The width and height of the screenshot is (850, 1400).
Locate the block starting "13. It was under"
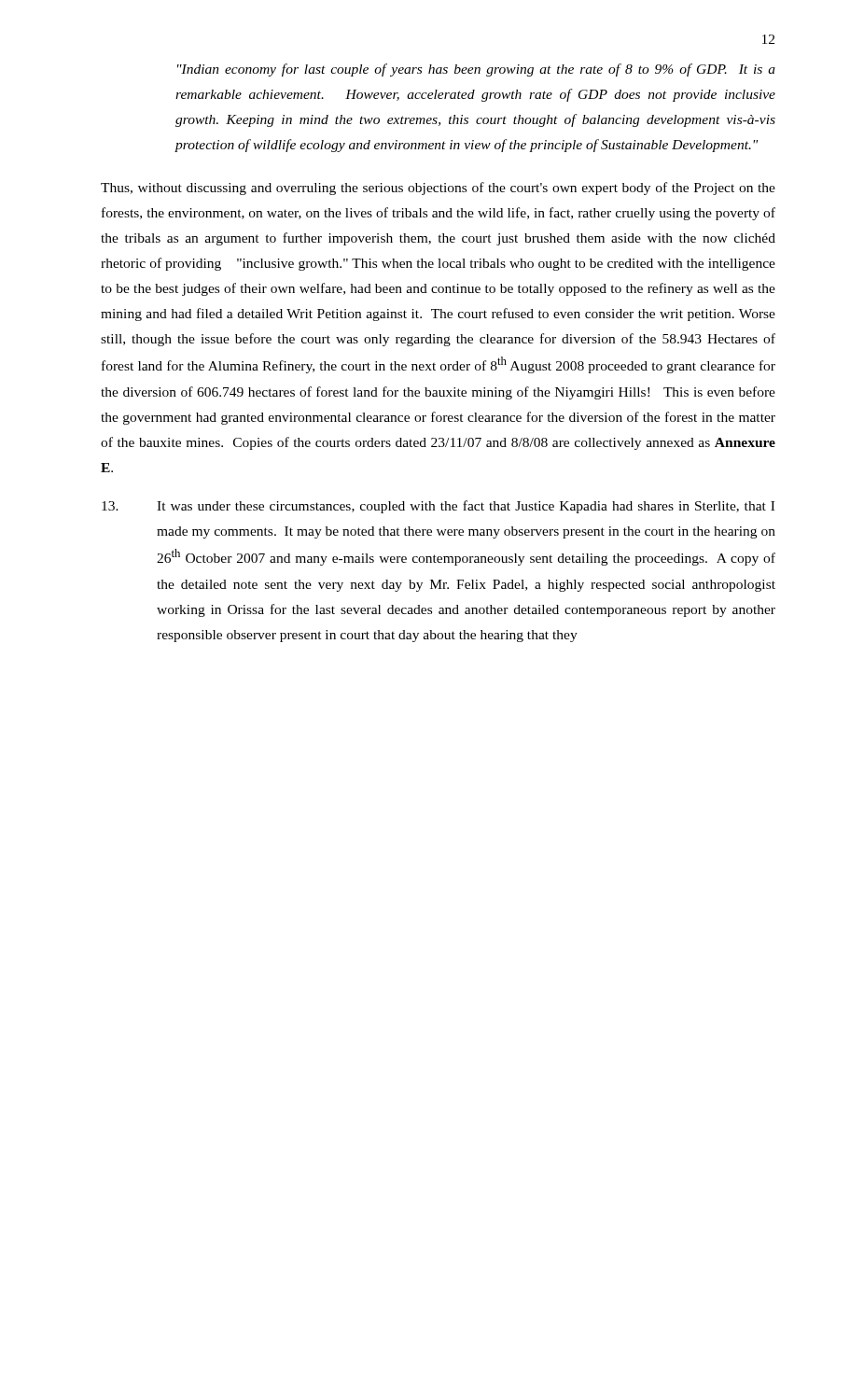tap(438, 570)
